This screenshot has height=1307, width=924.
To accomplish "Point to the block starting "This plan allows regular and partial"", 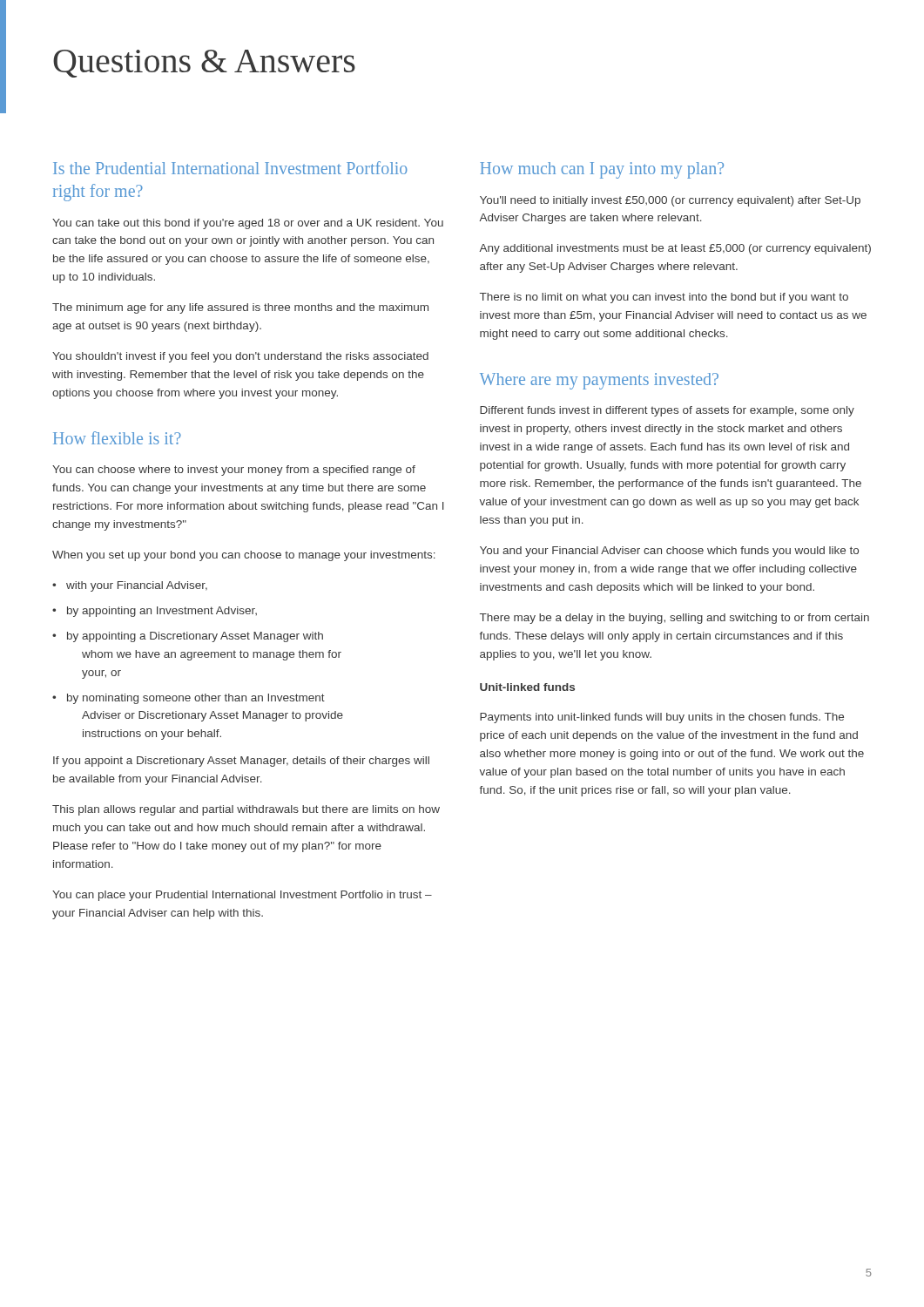I will click(248, 837).
